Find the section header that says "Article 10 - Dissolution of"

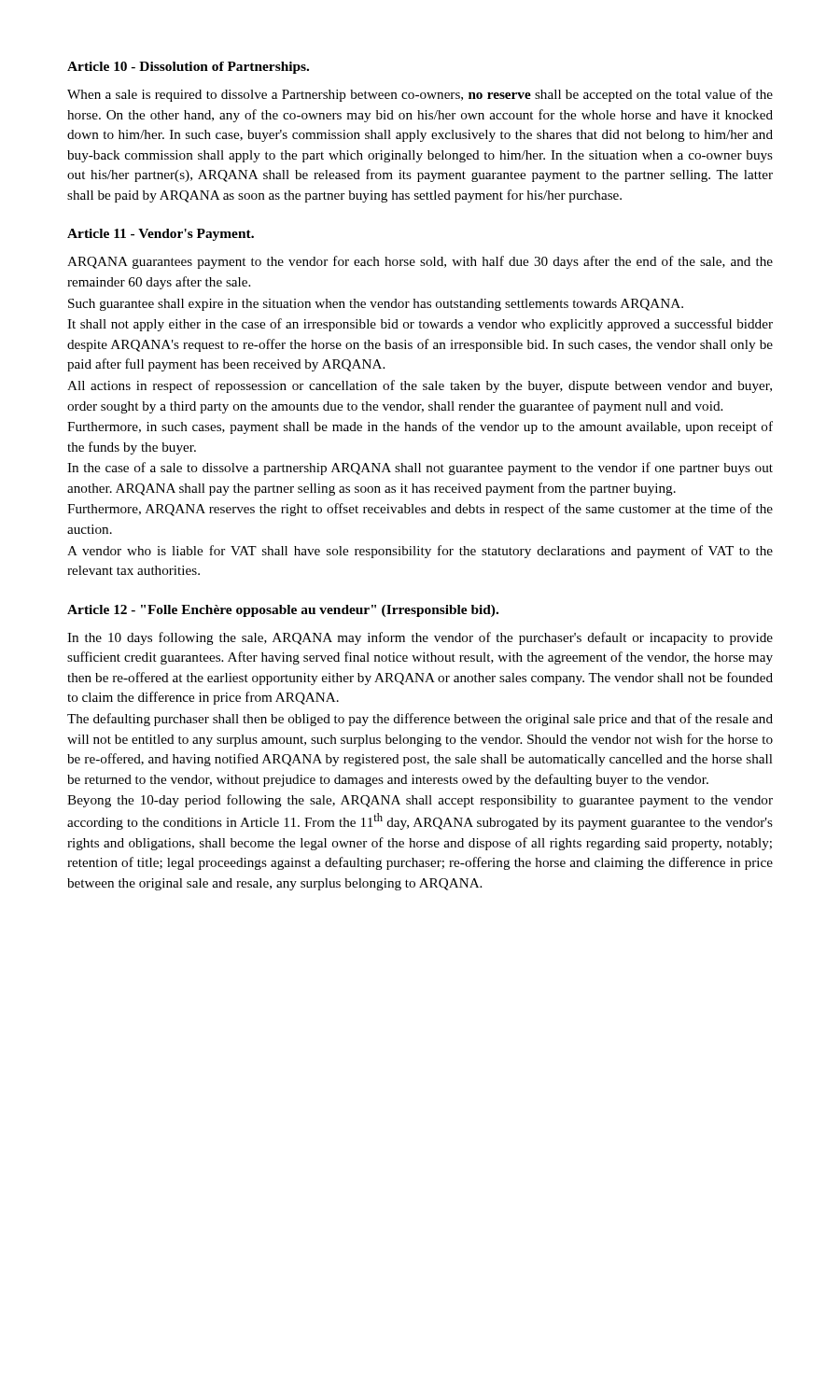[188, 66]
